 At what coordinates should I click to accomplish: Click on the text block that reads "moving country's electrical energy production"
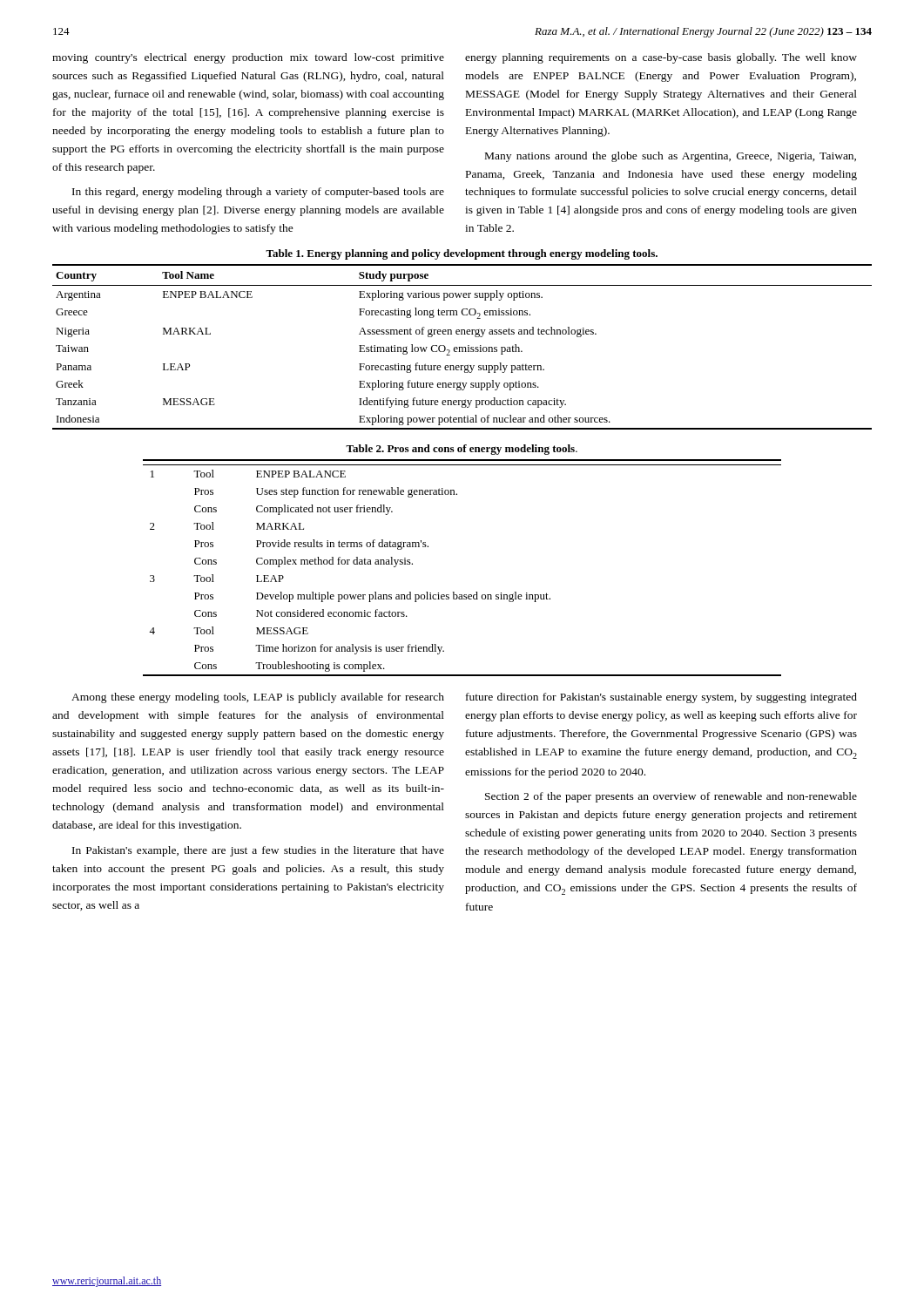(x=248, y=143)
